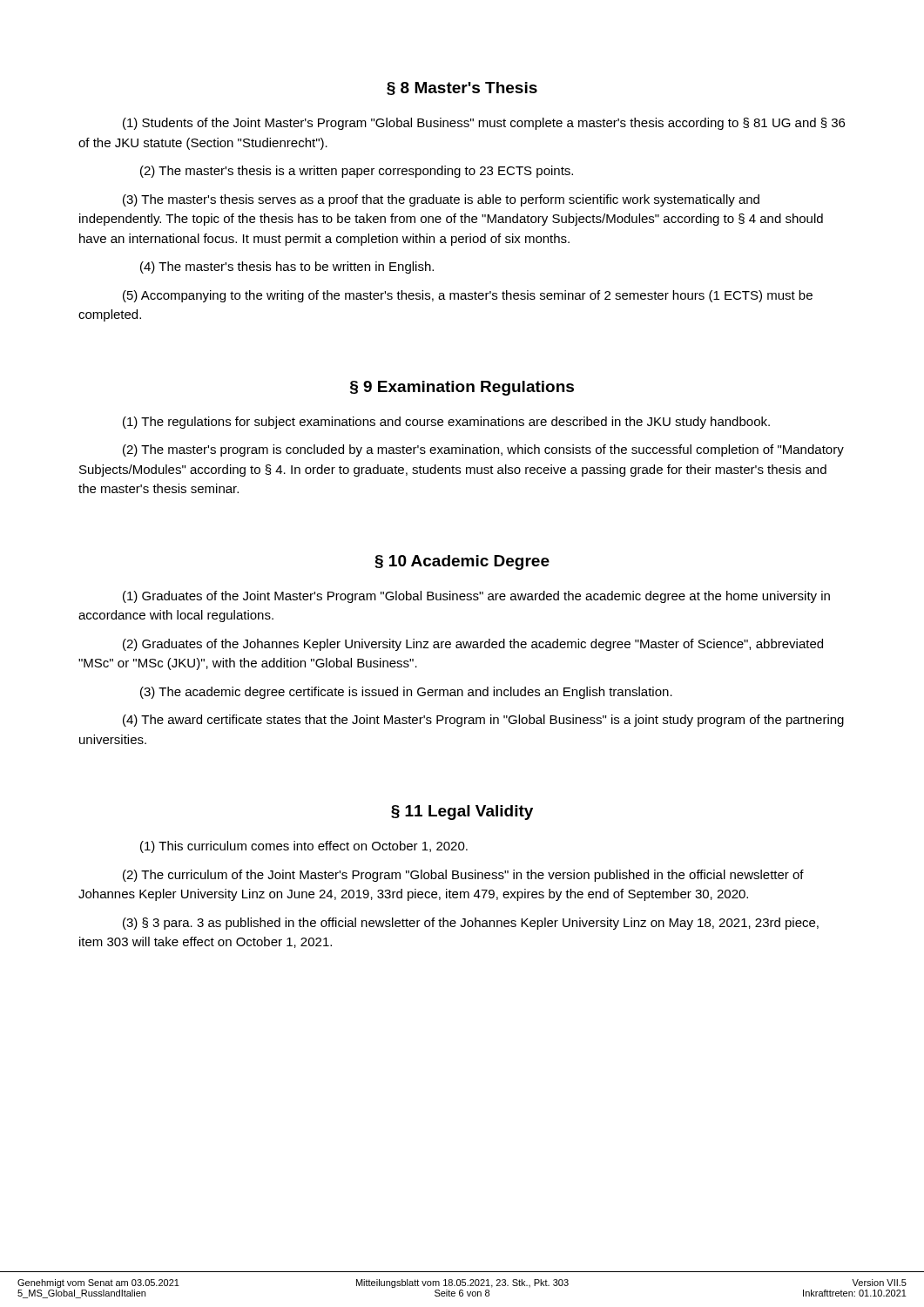Find the text block that reads "(3) The master's thesis serves as a proof"
Viewport: 924px width, 1307px height.
[x=451, y=218]
